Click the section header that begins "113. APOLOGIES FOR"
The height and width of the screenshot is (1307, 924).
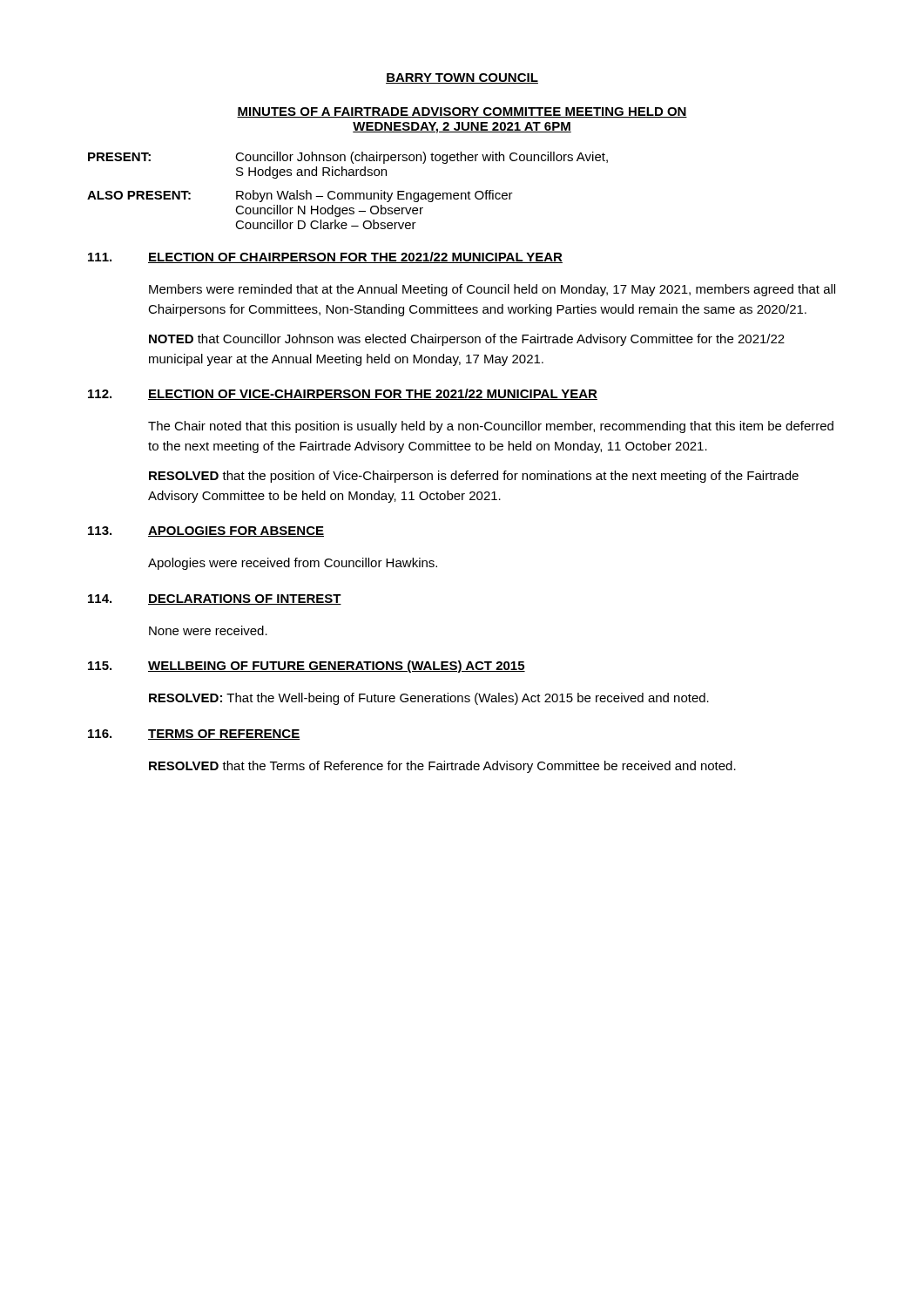[206, 530]
